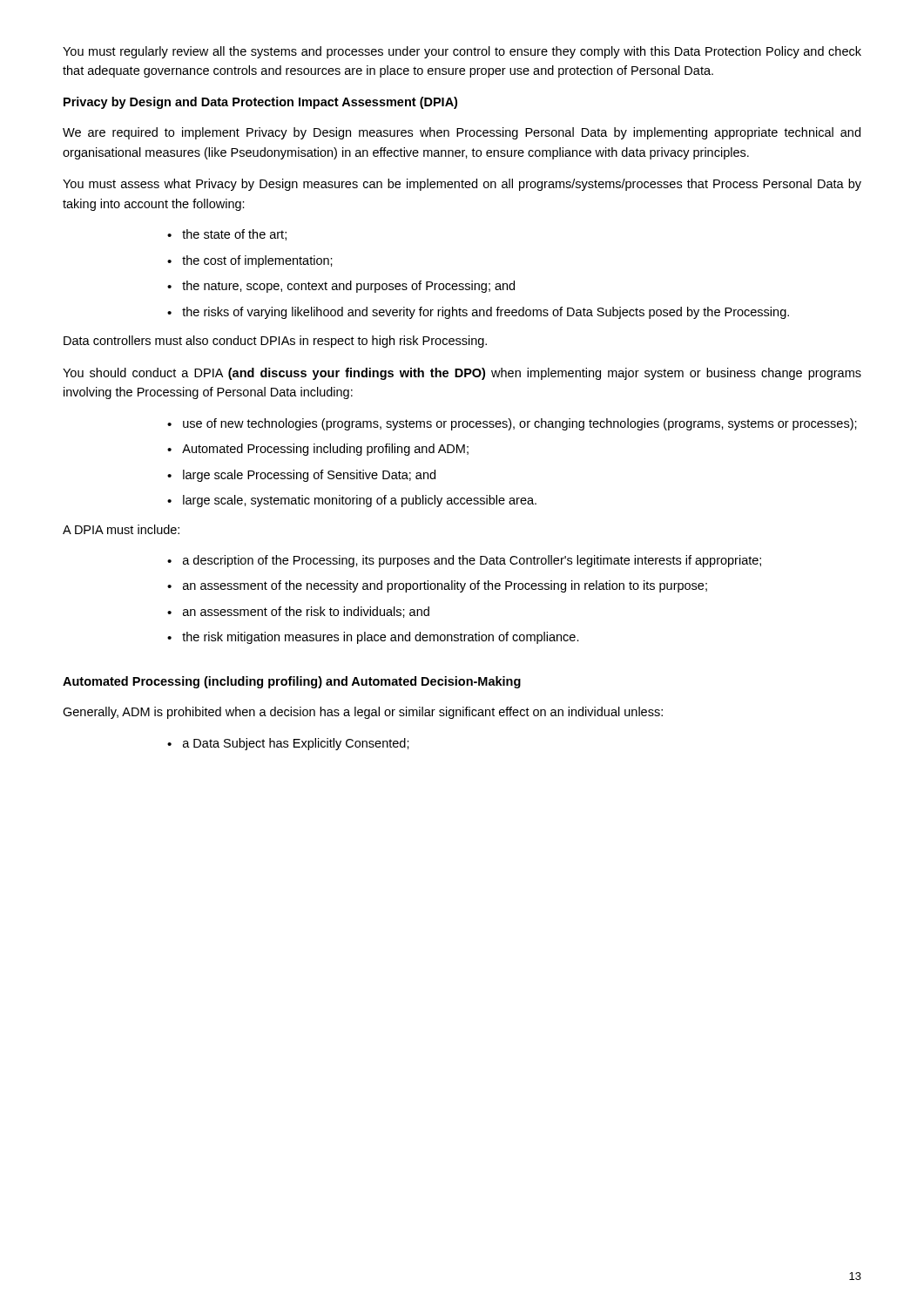This screenshot has width=924, height=1307.
Task: Locate the list item that reads "an assessment of the risk to"
Action: (x=306, y=612)
